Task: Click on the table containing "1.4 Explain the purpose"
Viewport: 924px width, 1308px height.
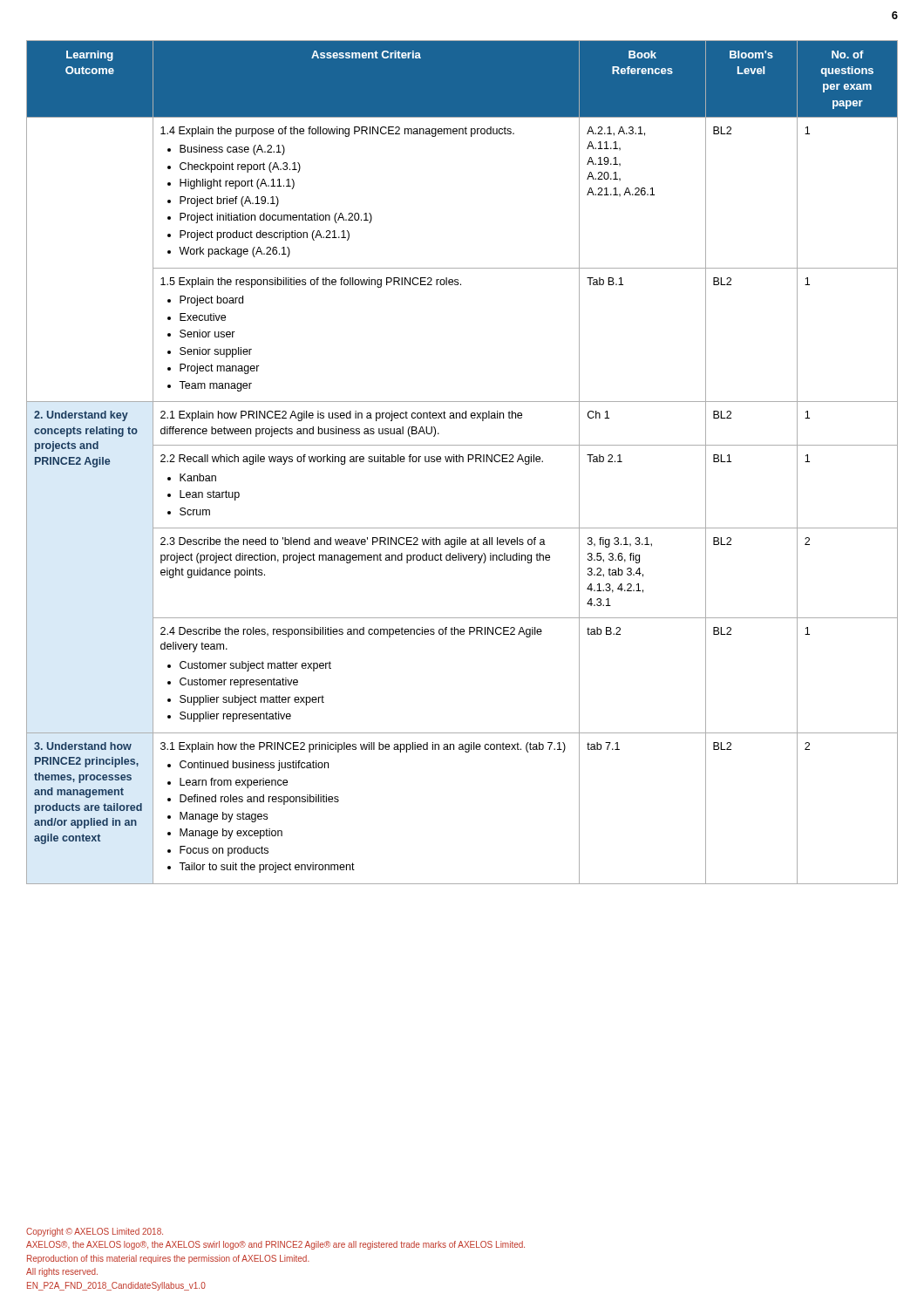Action: (x=462, y=462)
